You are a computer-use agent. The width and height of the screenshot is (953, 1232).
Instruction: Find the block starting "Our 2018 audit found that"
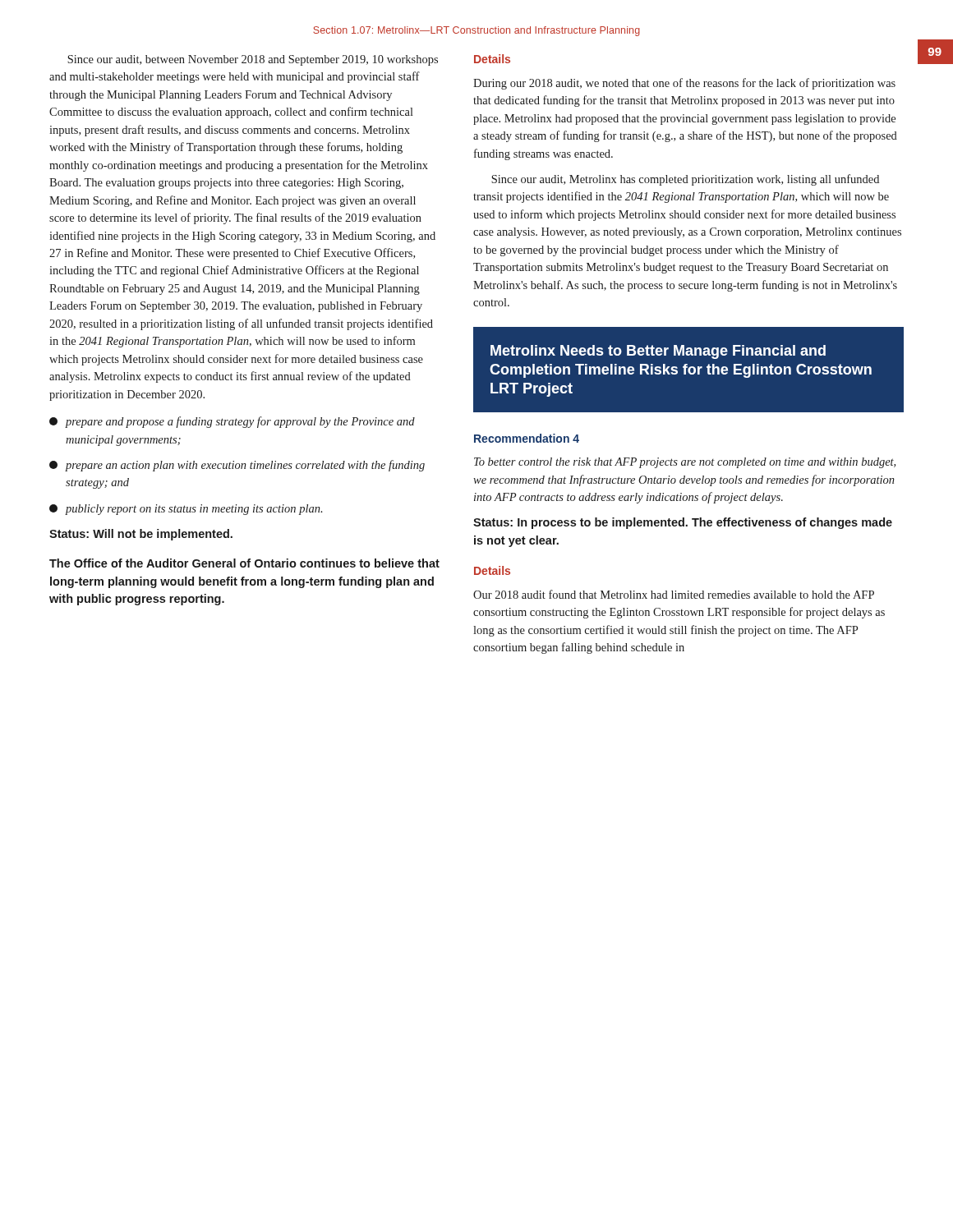click(688, 621)
